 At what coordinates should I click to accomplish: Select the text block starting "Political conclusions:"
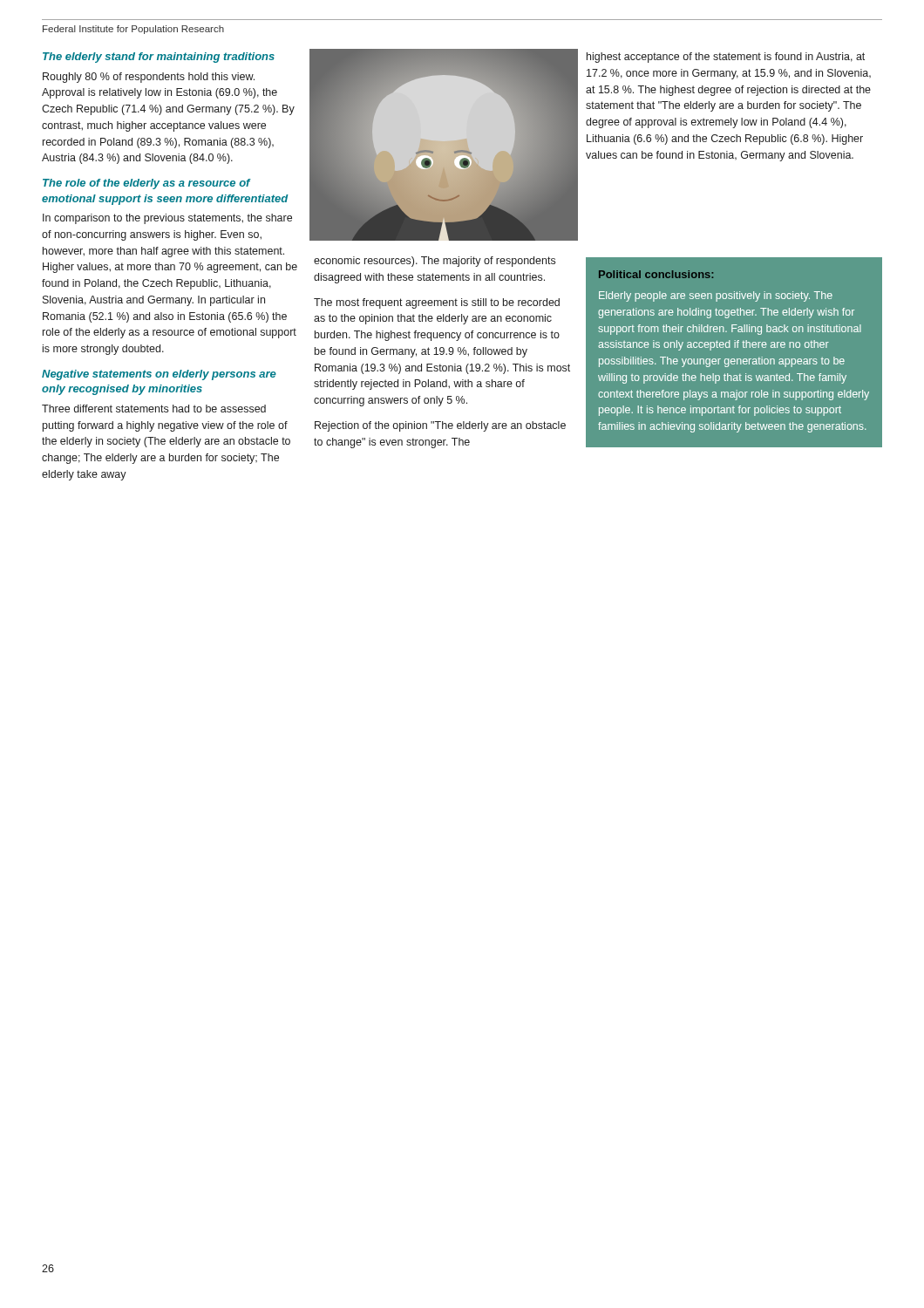point(656,274)
